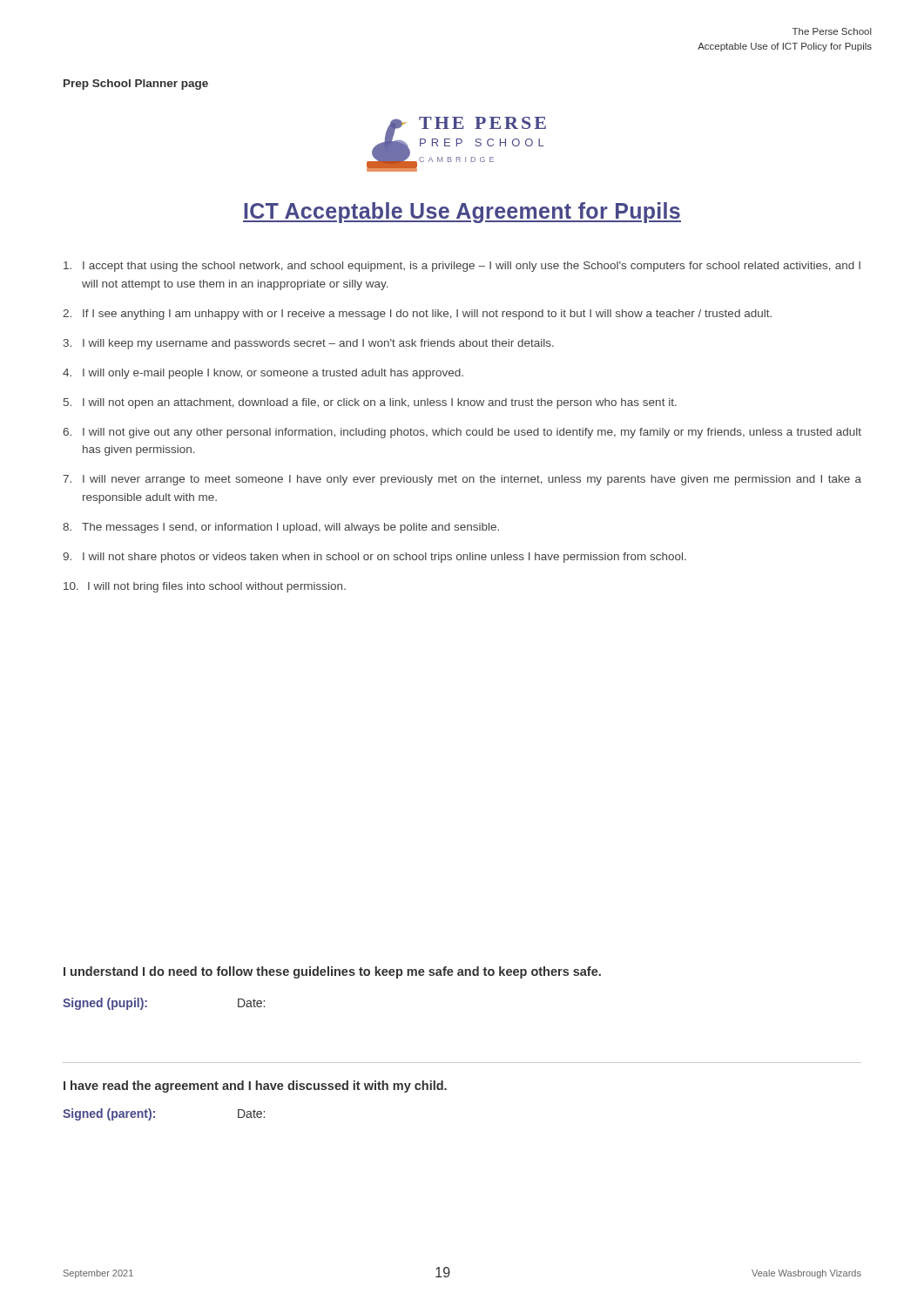This screenshot has height=1307, width=924.
Task: Click on the region starting "Signed (parent): Date:"
Action: [164, 1113]
